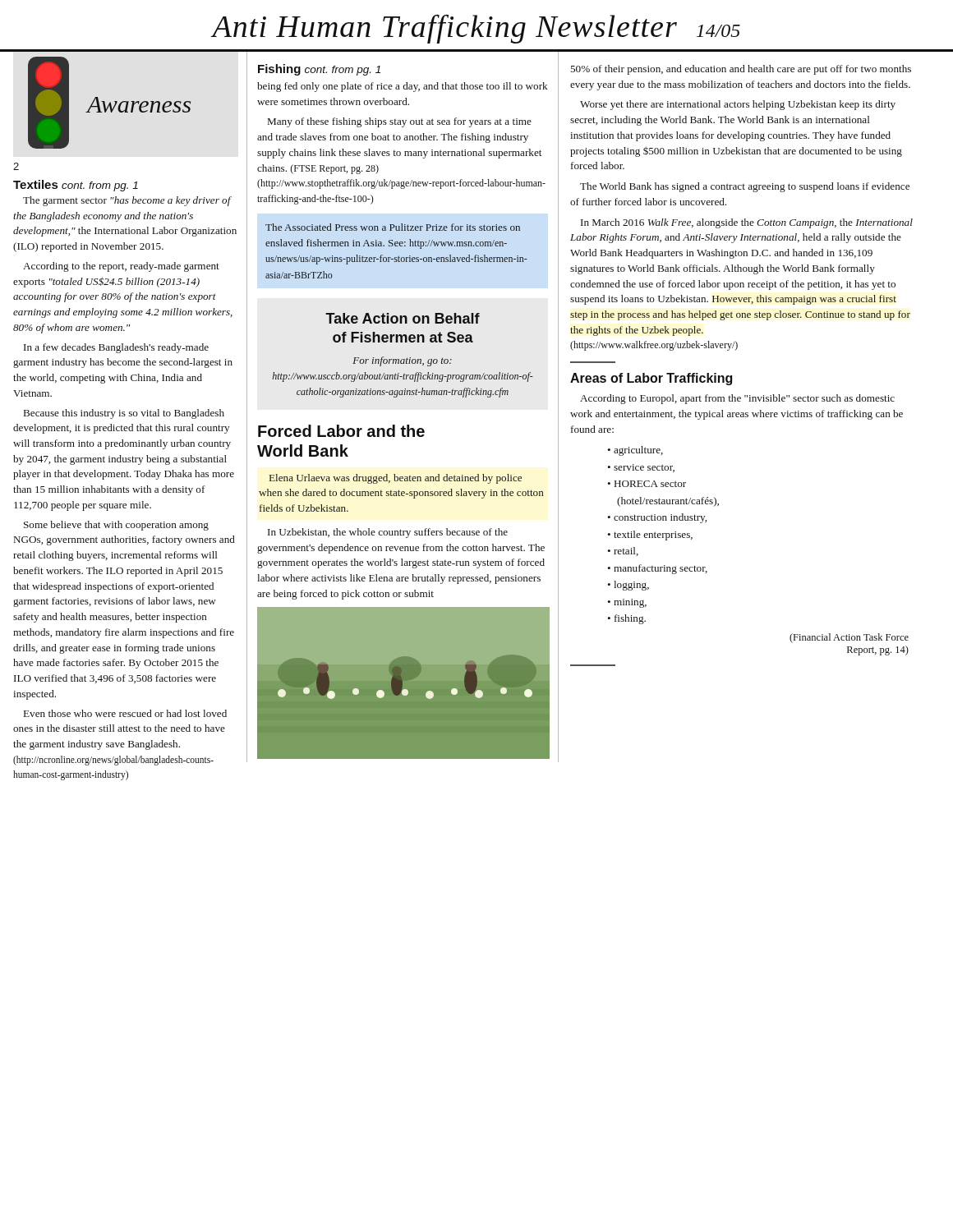Click on the section header containing "Take Action on Behalfof Fishermen"
This screenshot has height=1232, width=953.
(x=403, y=355)
